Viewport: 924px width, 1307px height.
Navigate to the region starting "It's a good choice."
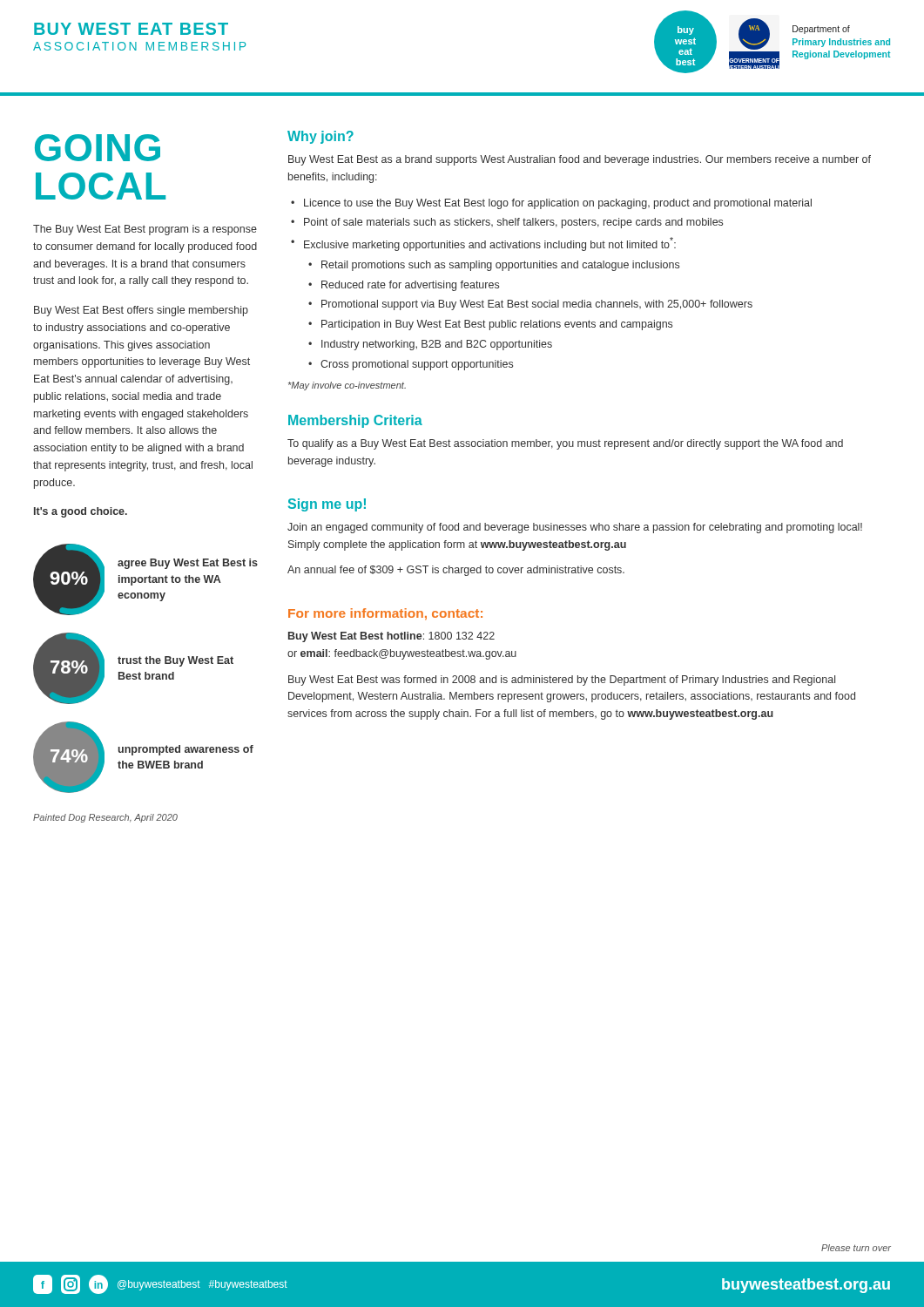tap(80, 512)
